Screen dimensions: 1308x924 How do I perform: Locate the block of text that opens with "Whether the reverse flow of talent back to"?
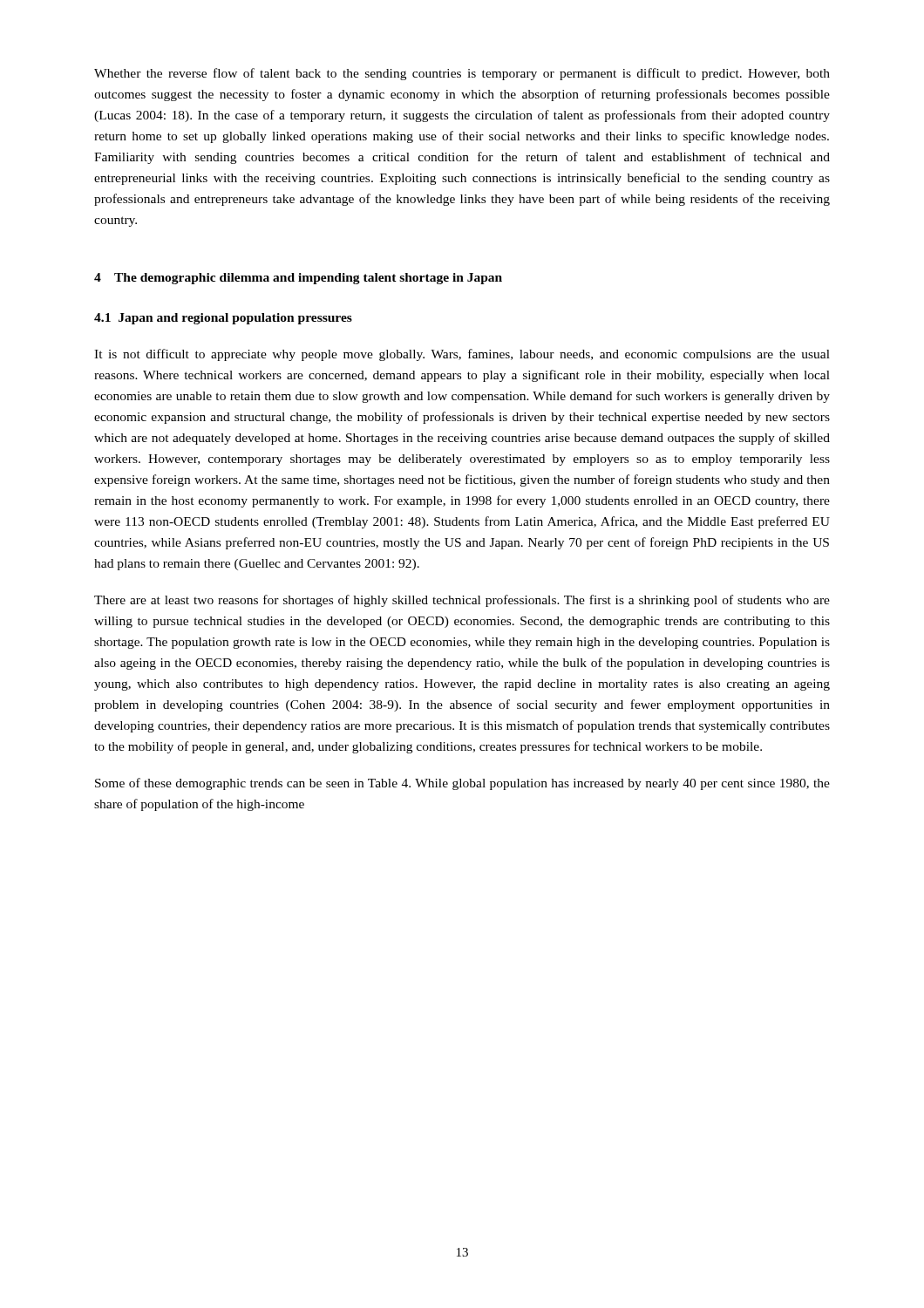[462, 147]
